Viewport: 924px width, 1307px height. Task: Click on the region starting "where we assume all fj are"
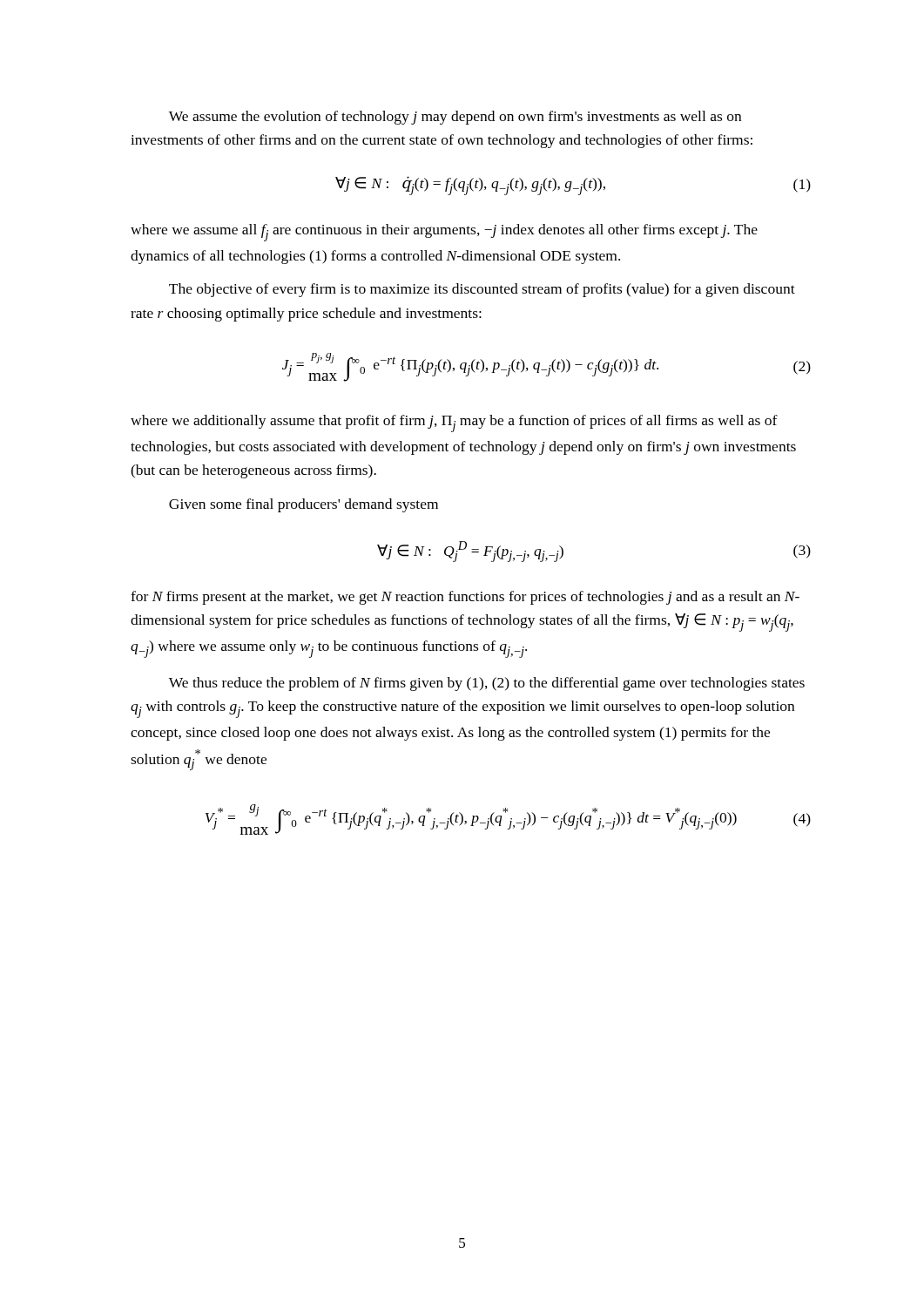444,242
